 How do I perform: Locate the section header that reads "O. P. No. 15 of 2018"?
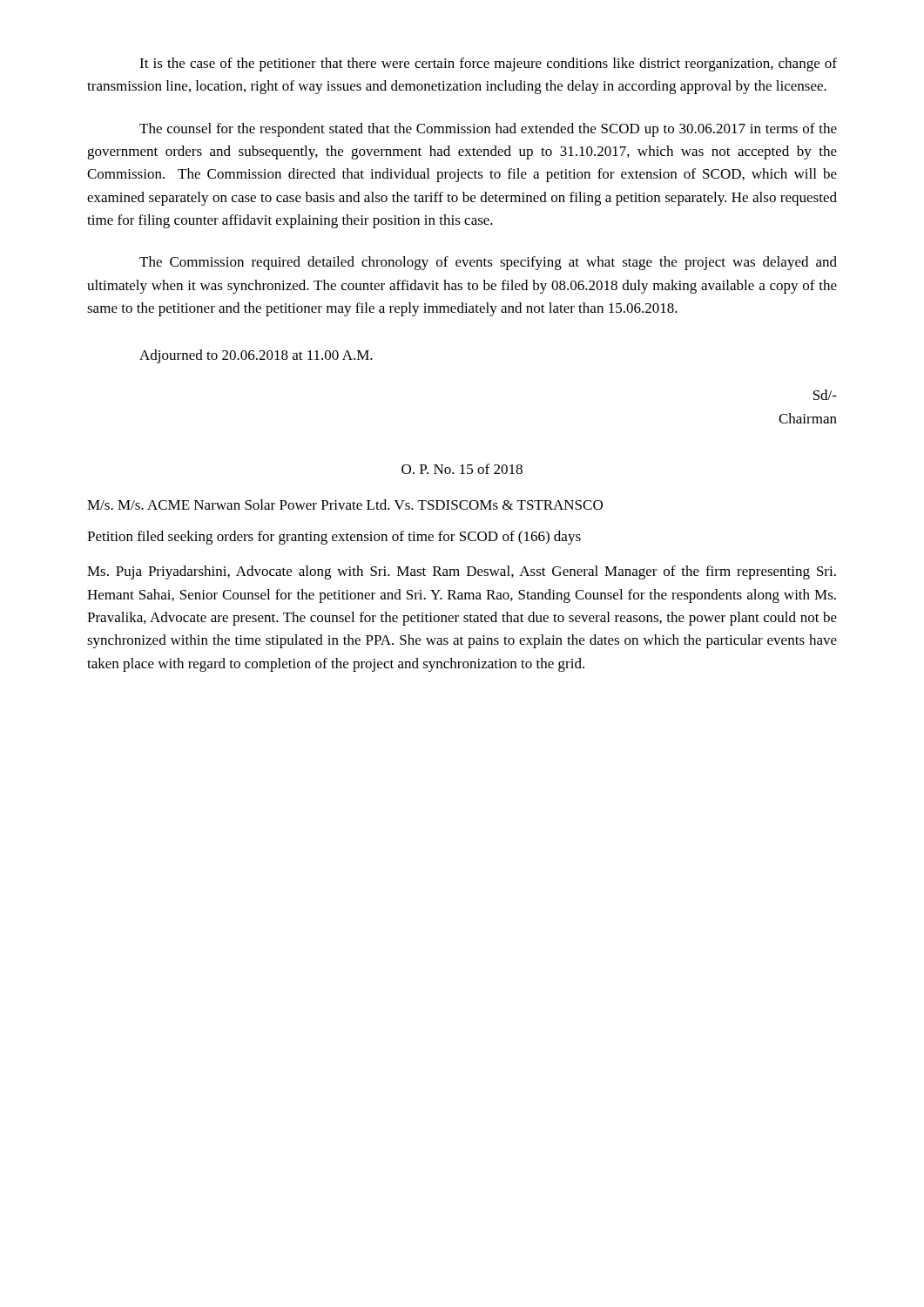pyautogui.click(x=462, y=469)
